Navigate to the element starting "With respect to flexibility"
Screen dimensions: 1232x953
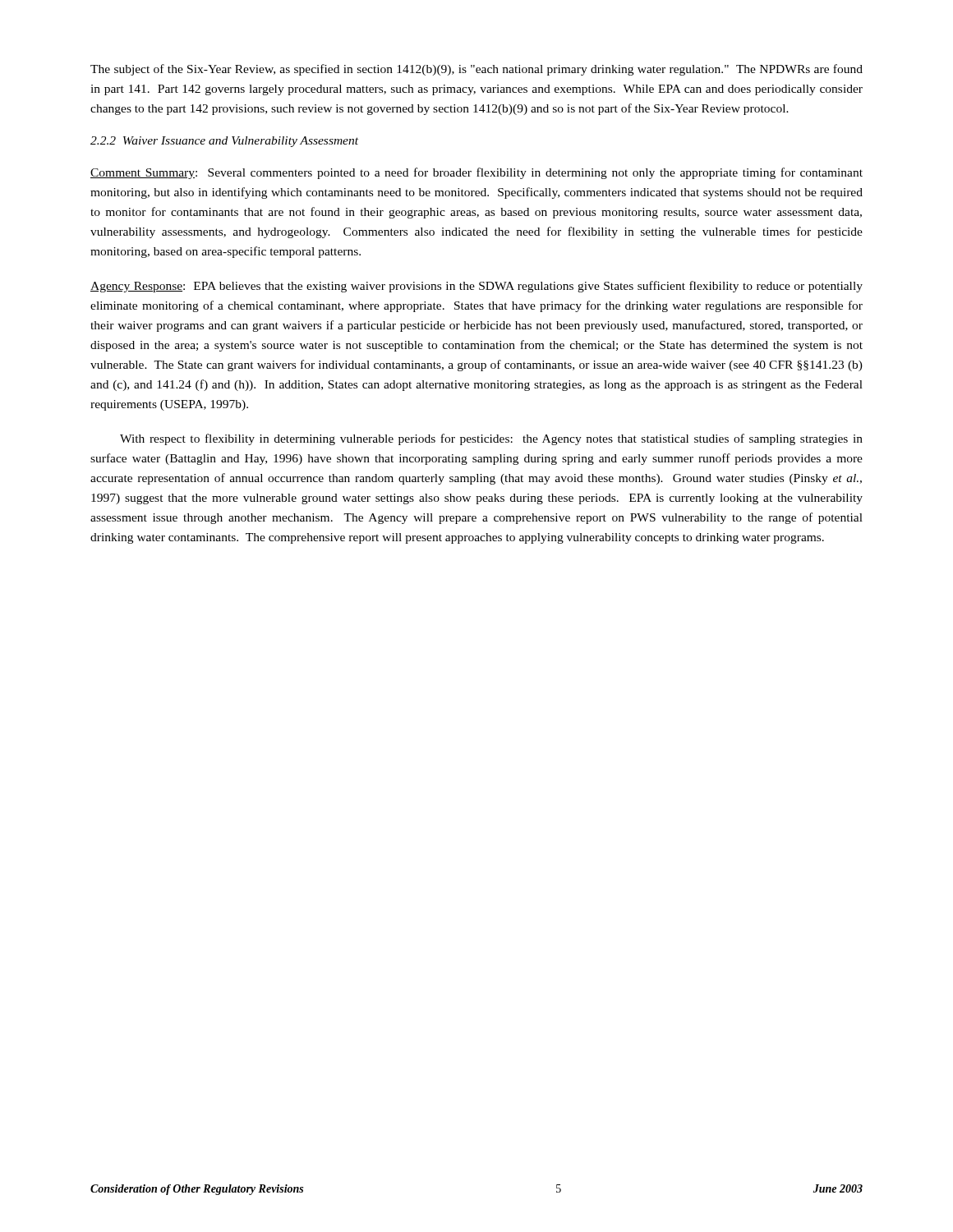pos(476,488)
